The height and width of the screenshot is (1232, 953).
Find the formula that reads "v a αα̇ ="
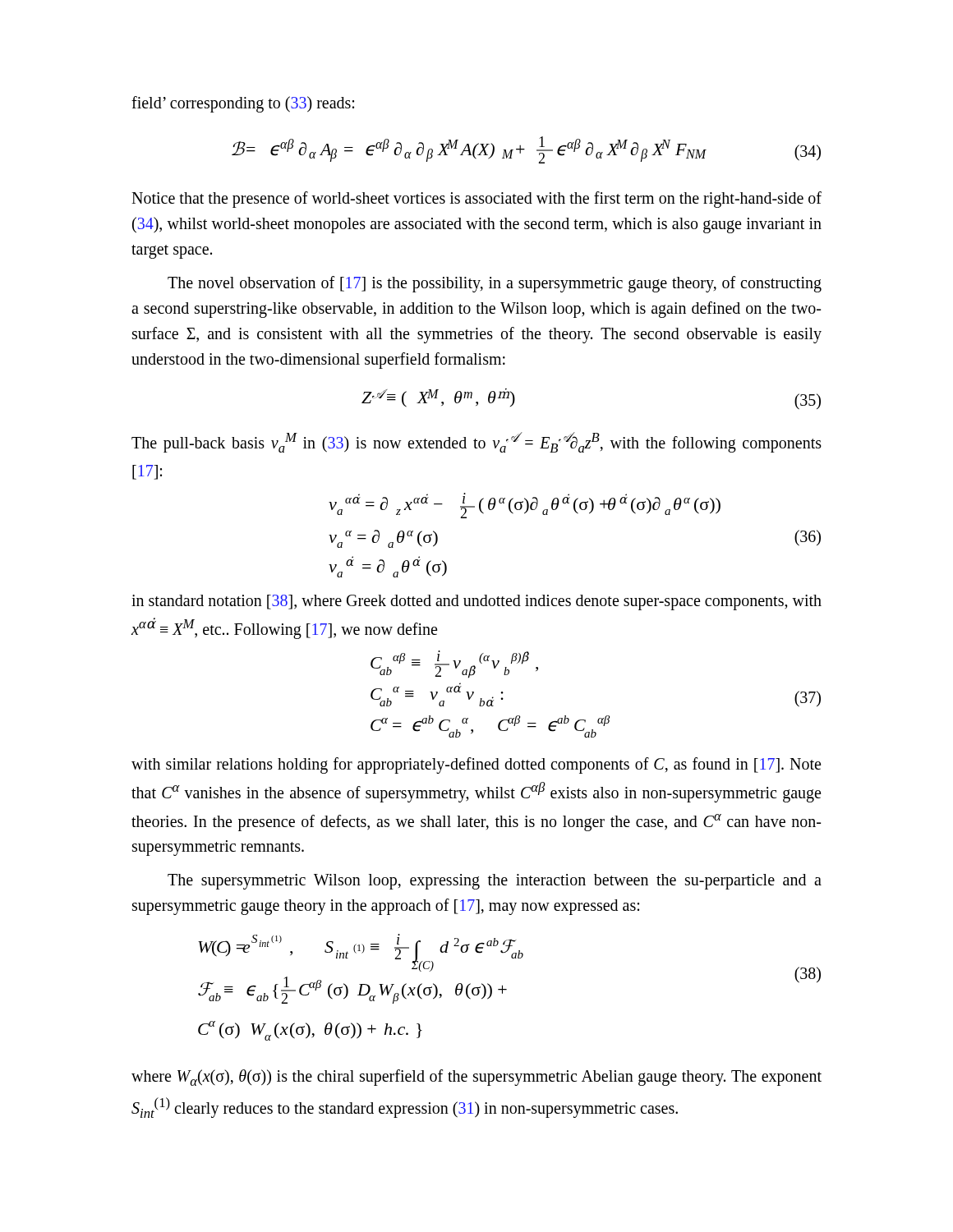(x=525, y=506)
